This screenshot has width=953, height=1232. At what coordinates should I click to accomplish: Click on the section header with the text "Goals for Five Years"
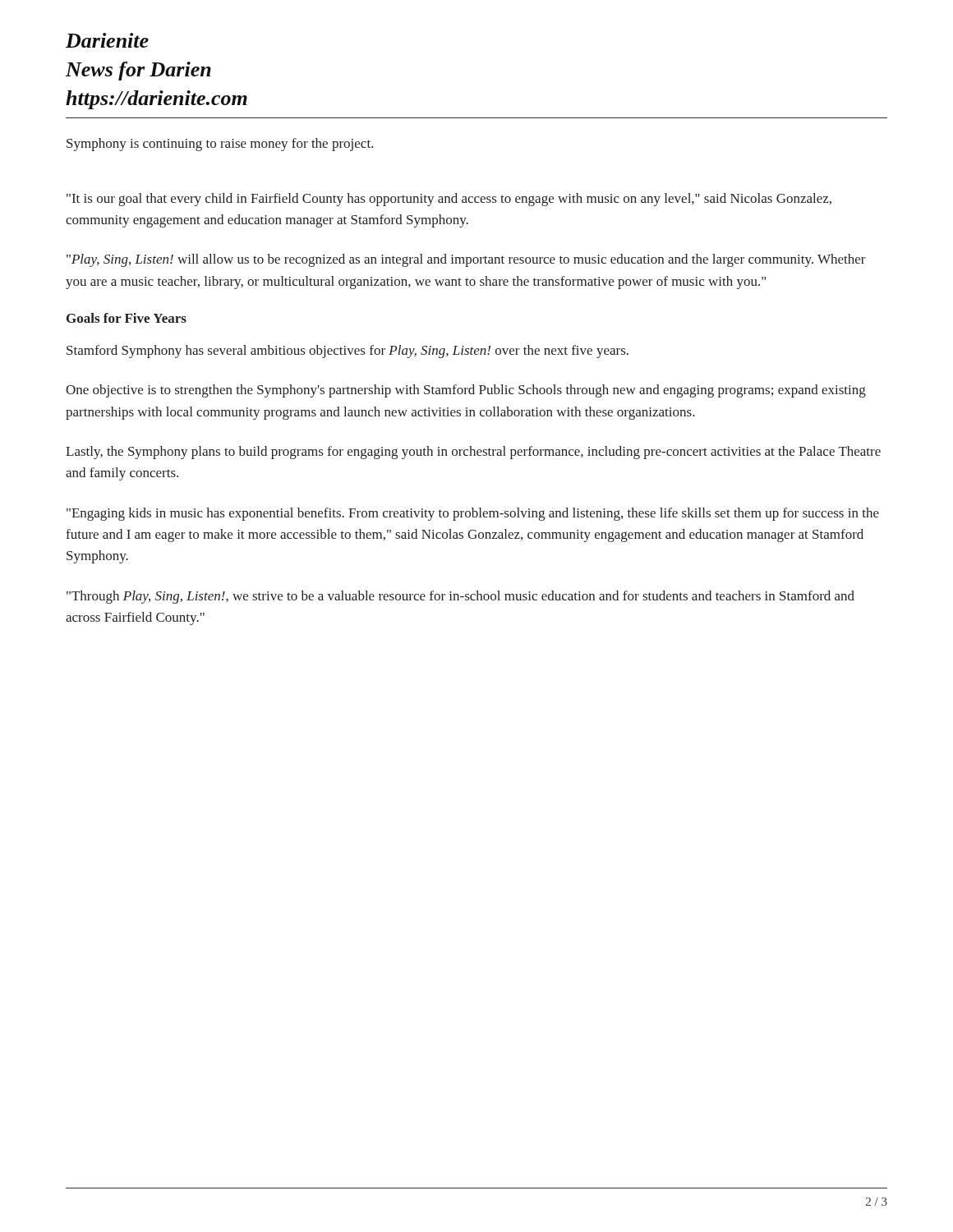(x=126, y=318)
